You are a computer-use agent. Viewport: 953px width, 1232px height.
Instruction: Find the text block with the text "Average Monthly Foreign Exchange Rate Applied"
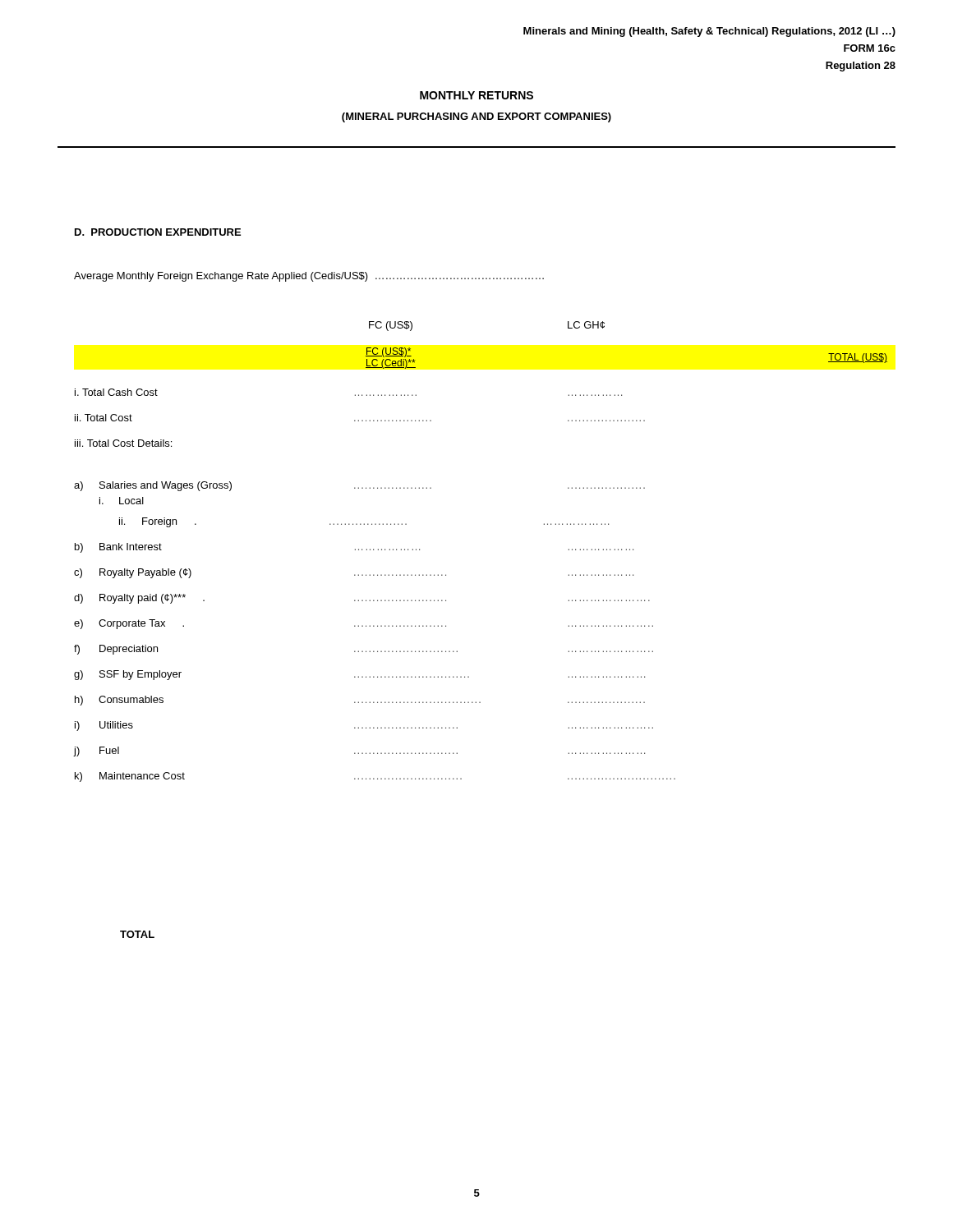[x=309, y=276]
